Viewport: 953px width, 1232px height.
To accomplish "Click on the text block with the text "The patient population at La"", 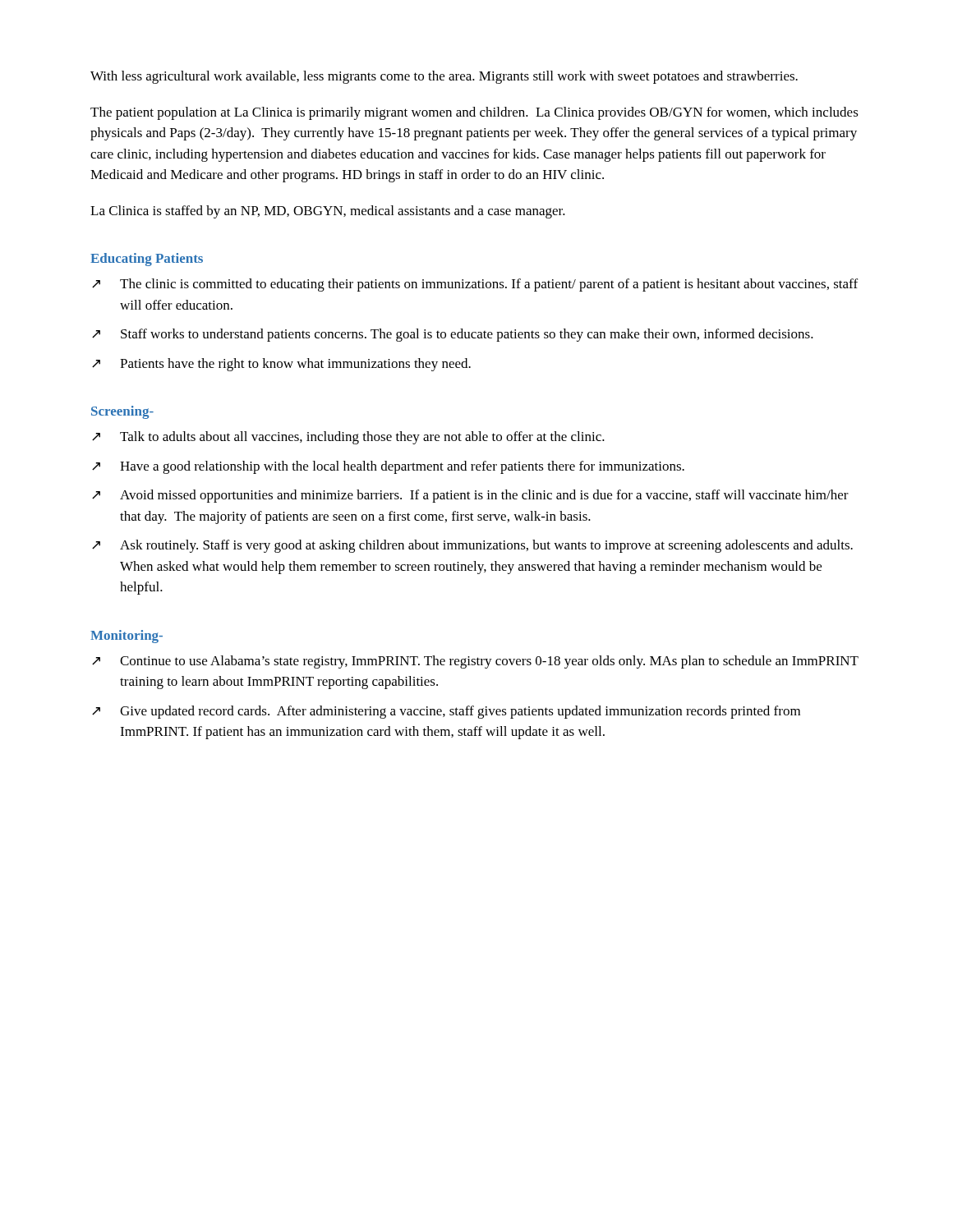I will 474,143.
